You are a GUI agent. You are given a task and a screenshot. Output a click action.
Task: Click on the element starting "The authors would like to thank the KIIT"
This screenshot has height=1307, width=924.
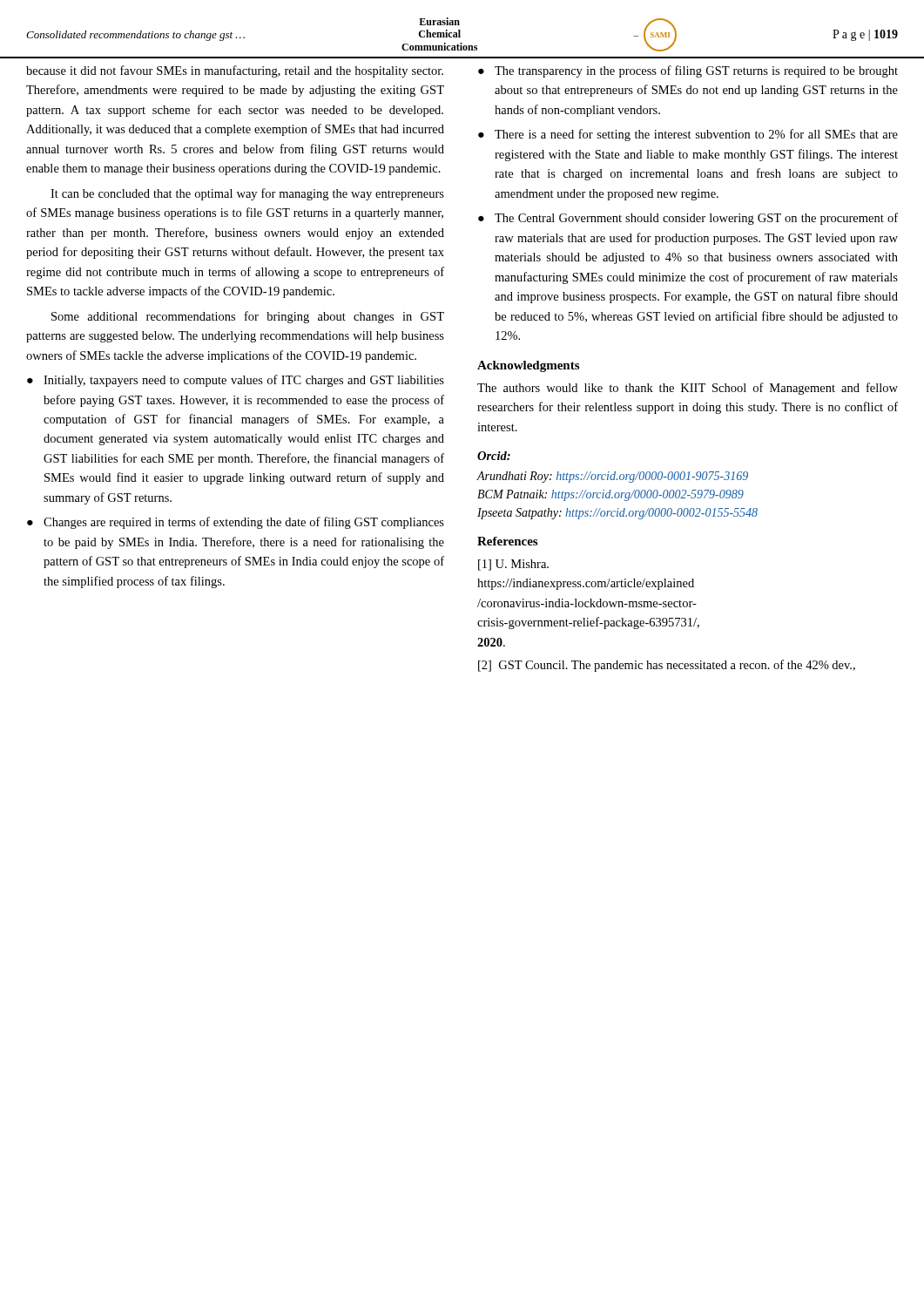pyautogui.click(x=688, y=407)
